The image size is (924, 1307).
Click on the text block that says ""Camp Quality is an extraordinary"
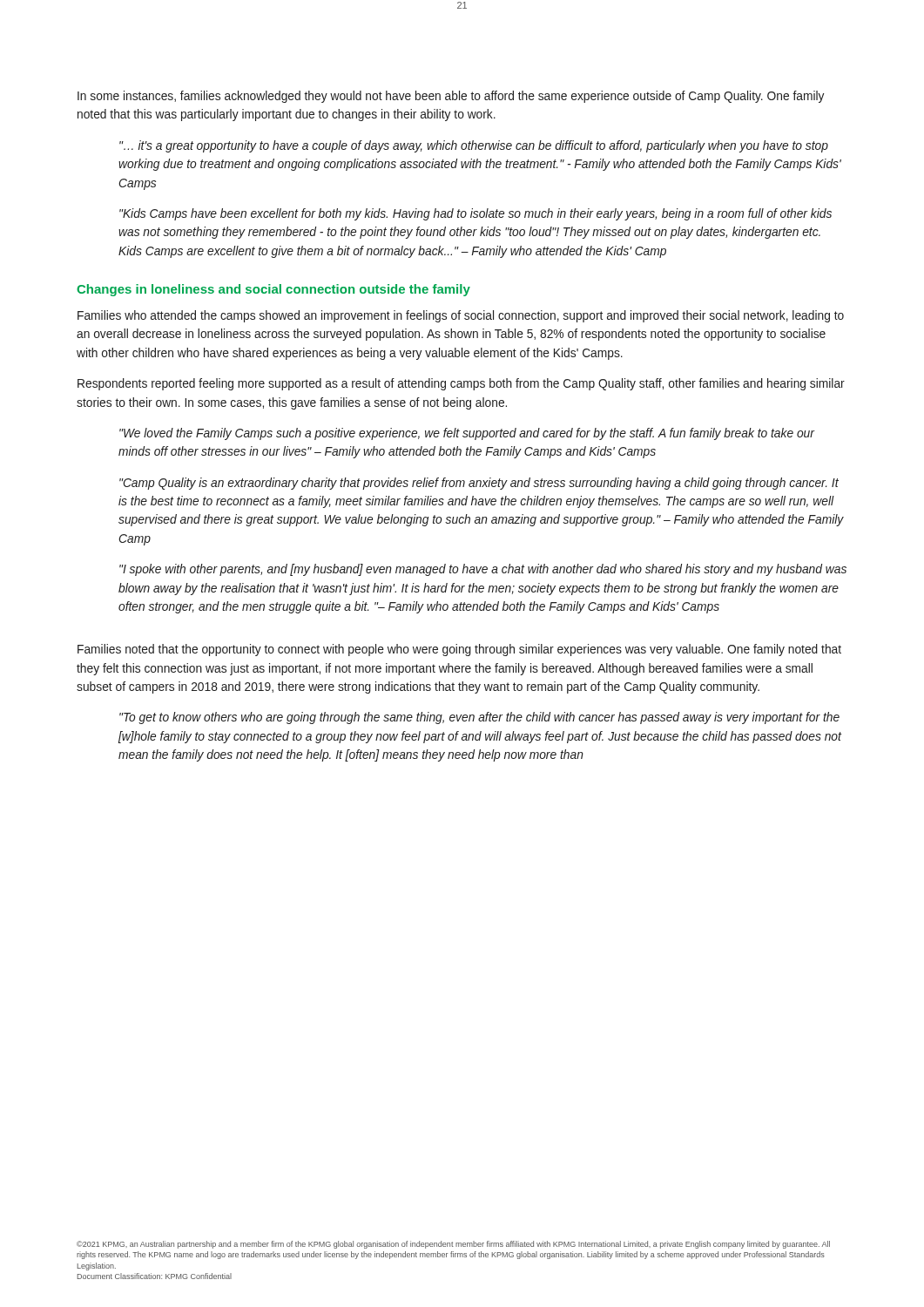click(x=481, y=511)
